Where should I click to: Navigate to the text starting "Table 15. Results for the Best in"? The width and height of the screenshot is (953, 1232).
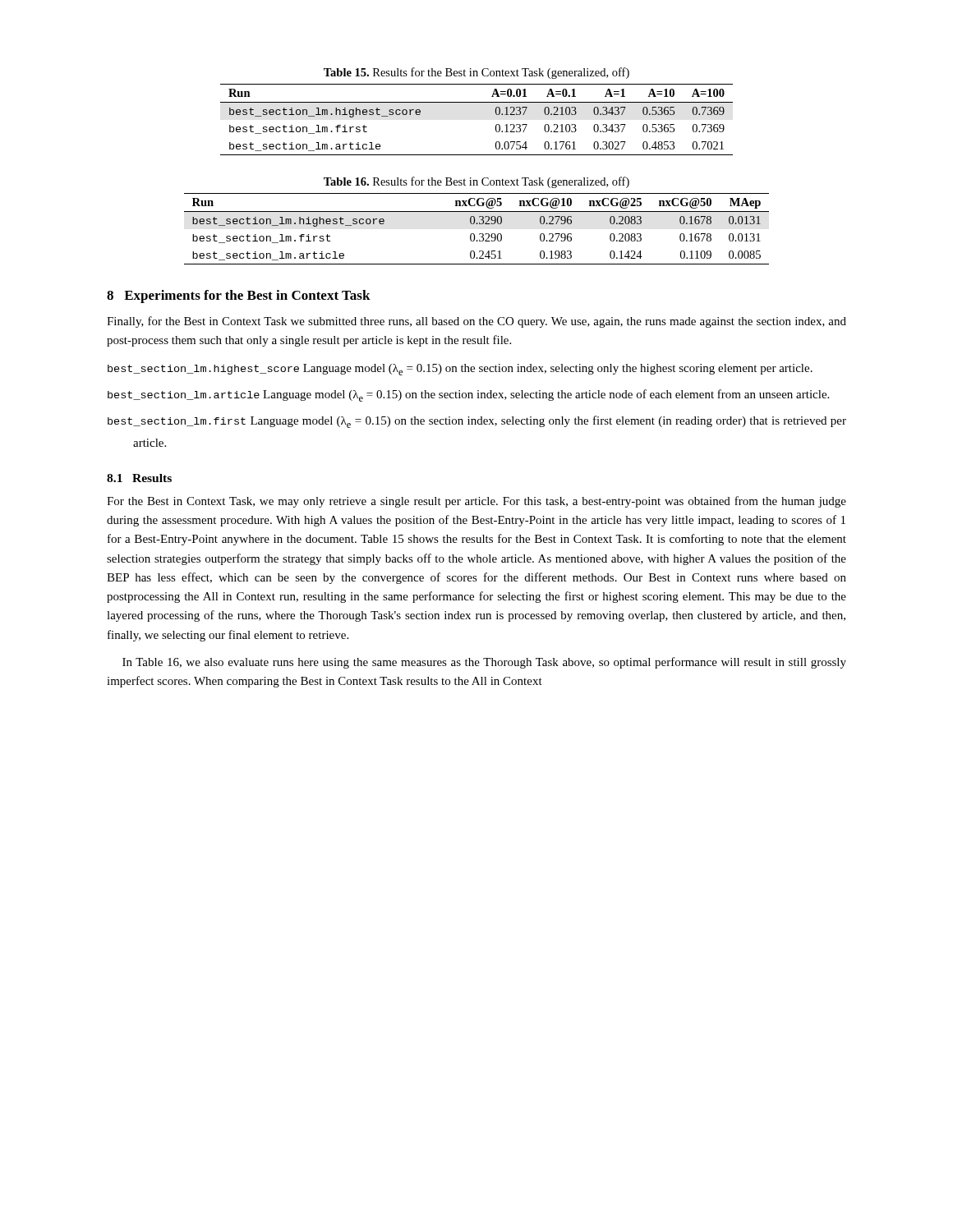476,72
